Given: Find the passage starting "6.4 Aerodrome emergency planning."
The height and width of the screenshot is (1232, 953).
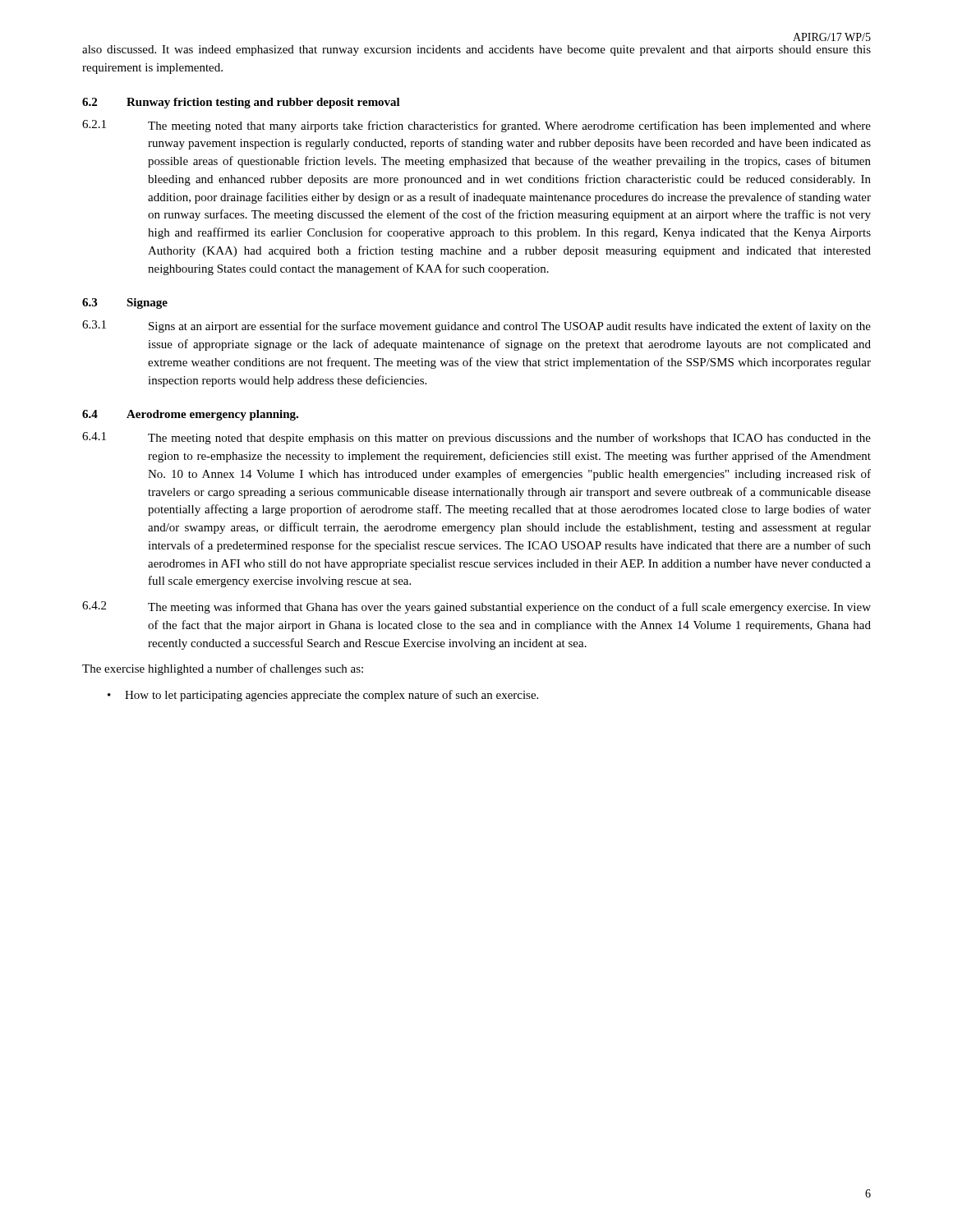Looking at the screenshot, I should click(x=191, y=415).
